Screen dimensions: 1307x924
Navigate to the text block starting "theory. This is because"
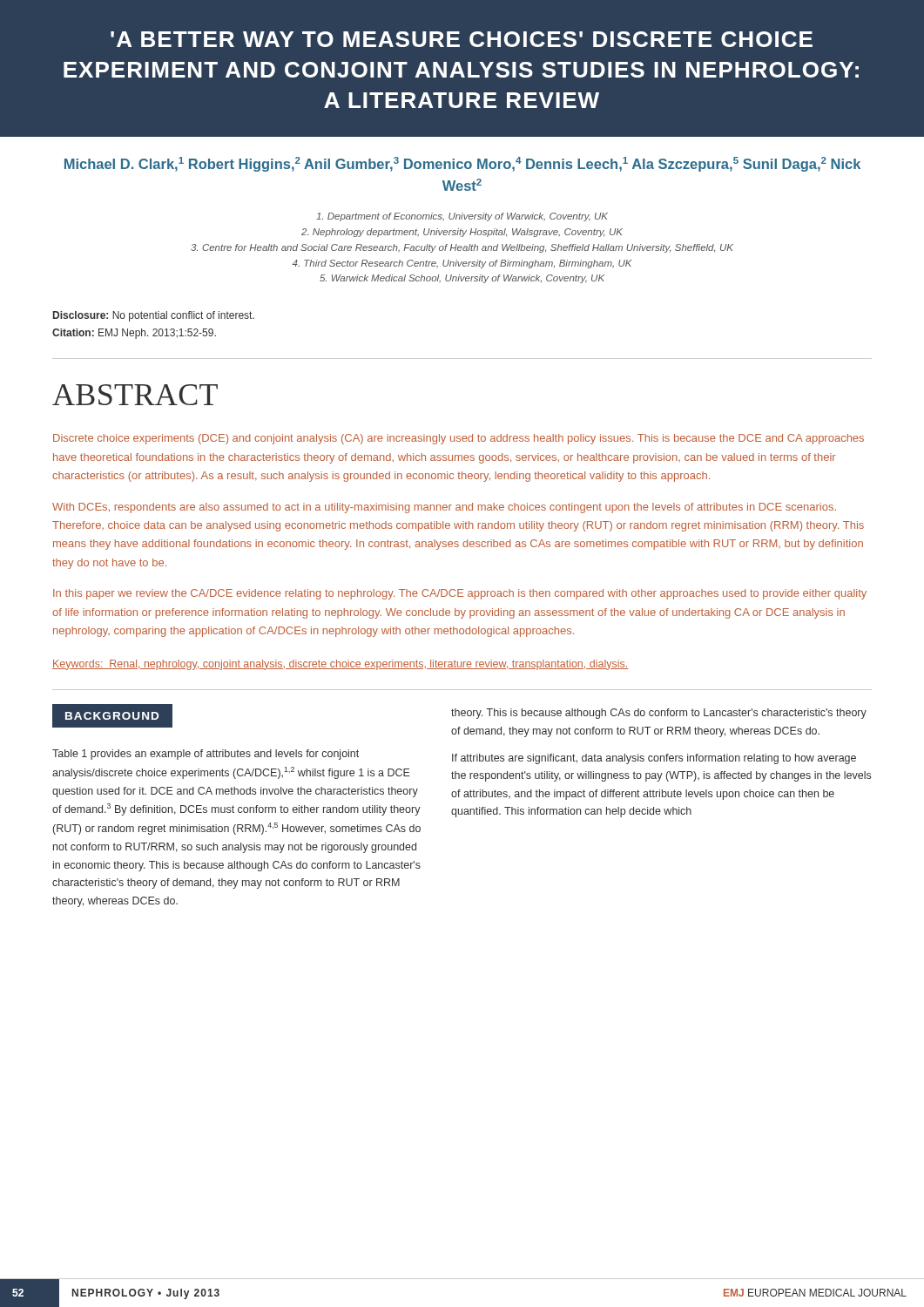[x=661, y=722]
